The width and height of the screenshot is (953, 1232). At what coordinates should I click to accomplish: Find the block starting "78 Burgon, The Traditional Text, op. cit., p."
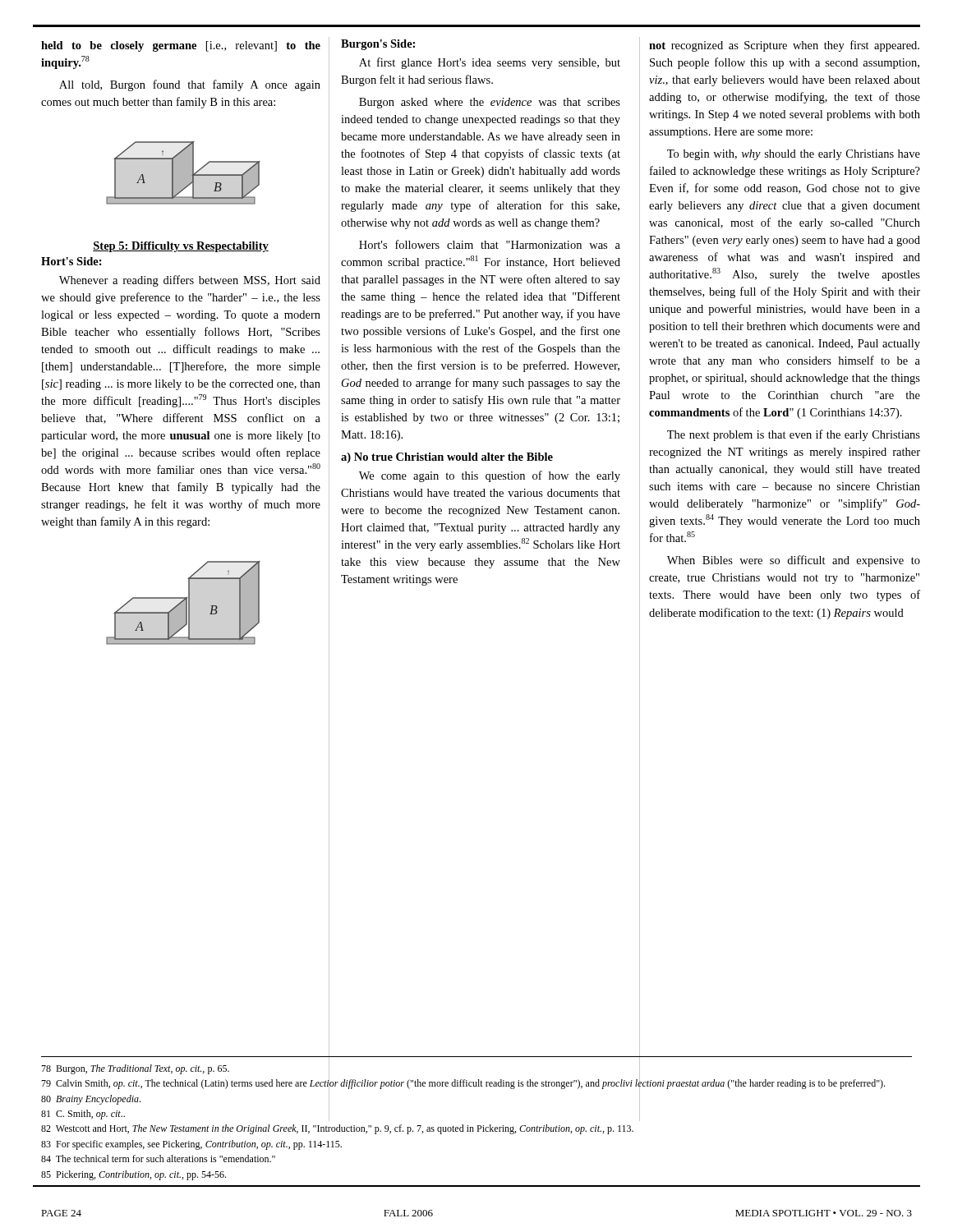tap(476, 1069)
